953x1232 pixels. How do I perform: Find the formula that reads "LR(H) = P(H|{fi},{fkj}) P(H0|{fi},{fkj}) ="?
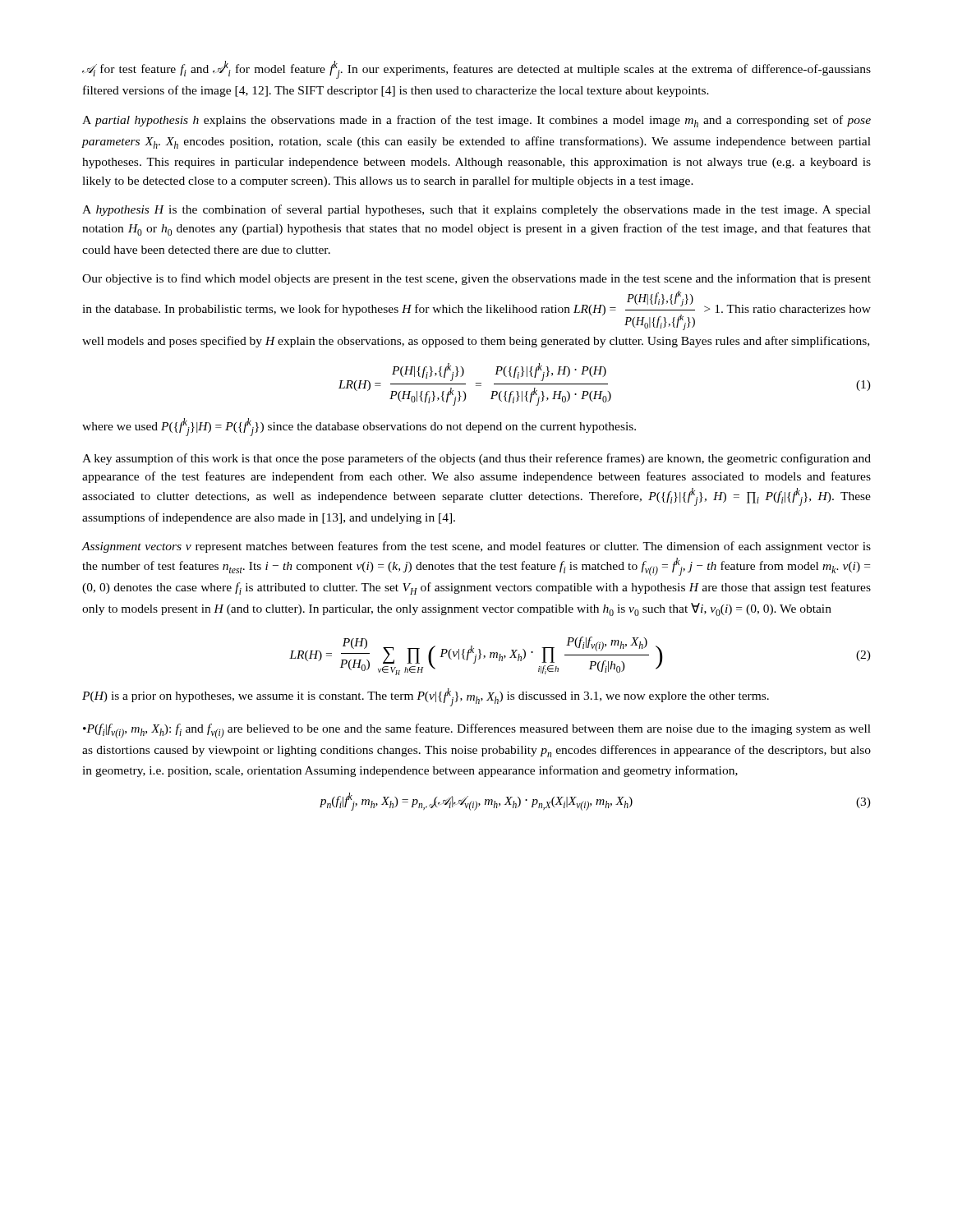tap(605, 384)
